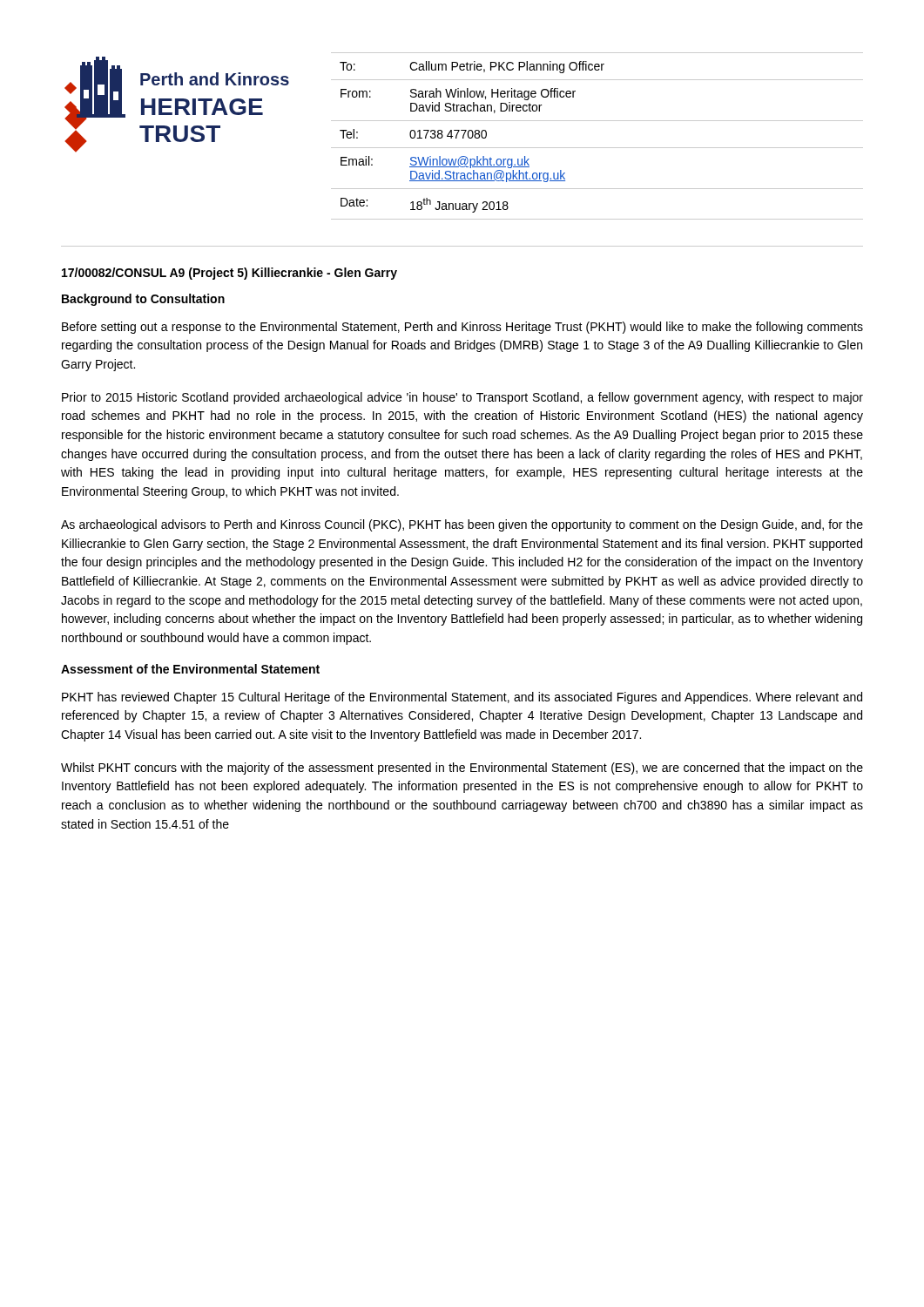Click on the section header containing "Background to Consultation"

[x=143, y=299]
